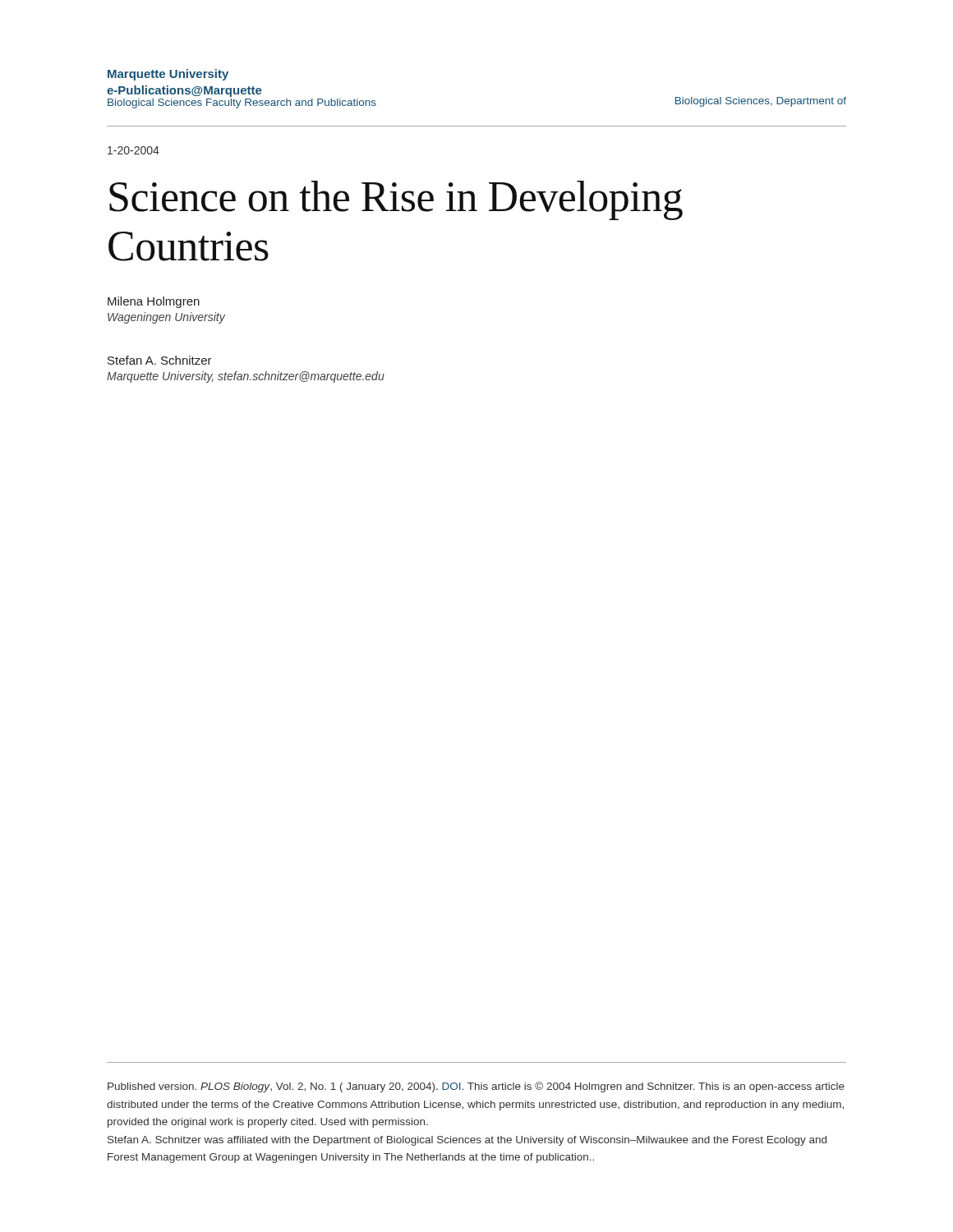Image resolution: width=953 pixels, height=1232 pixels.
Task: Locate the text that reads "Marquette University, stefan.schnitzer@marquette.edu"
Action: coord(246,376)
